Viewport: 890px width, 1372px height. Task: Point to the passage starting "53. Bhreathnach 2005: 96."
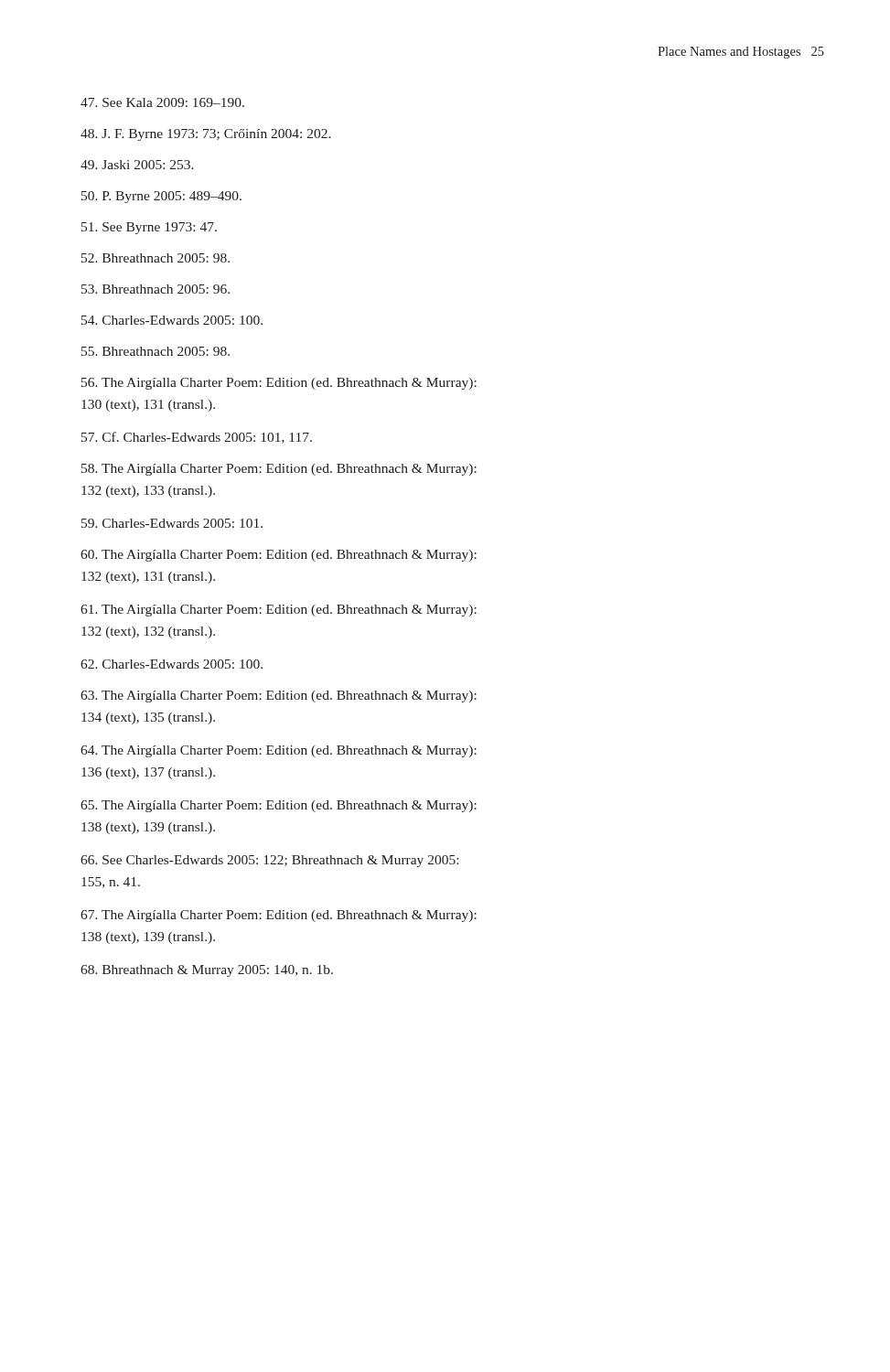[x=155, y=289]
